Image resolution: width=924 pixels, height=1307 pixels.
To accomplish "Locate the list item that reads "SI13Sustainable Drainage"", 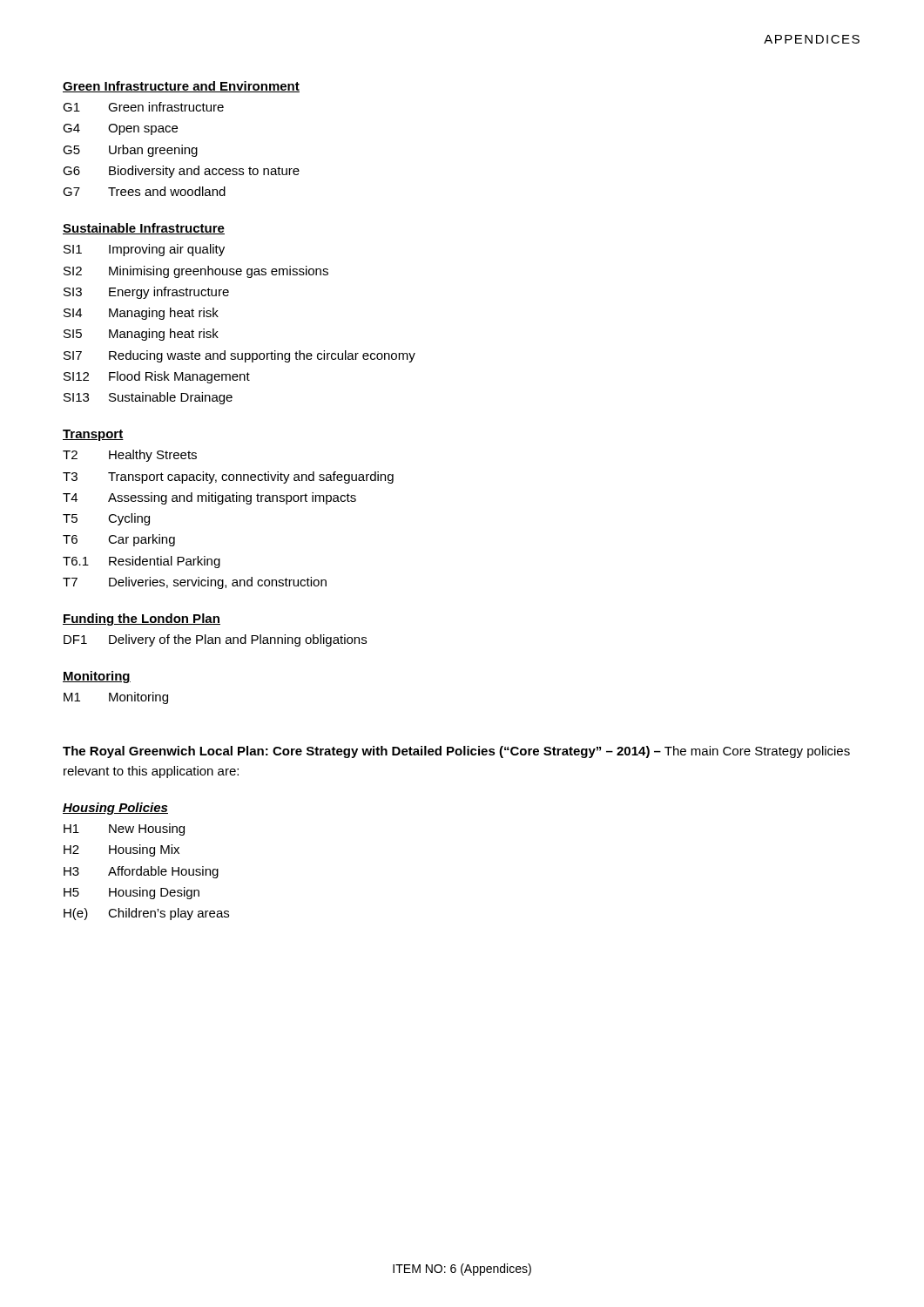I will pos(148,398).
